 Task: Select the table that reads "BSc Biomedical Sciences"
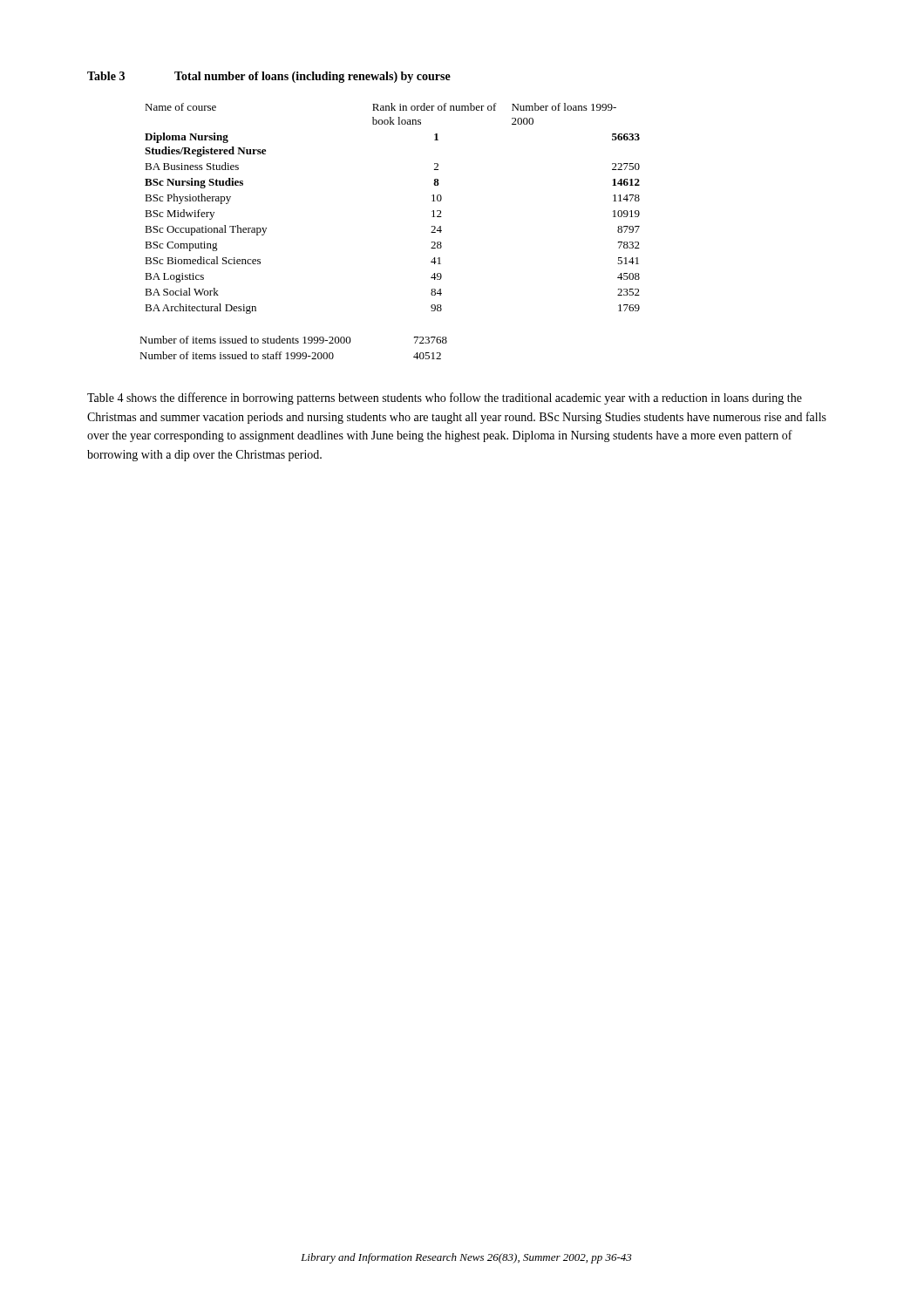coord(466,208)
